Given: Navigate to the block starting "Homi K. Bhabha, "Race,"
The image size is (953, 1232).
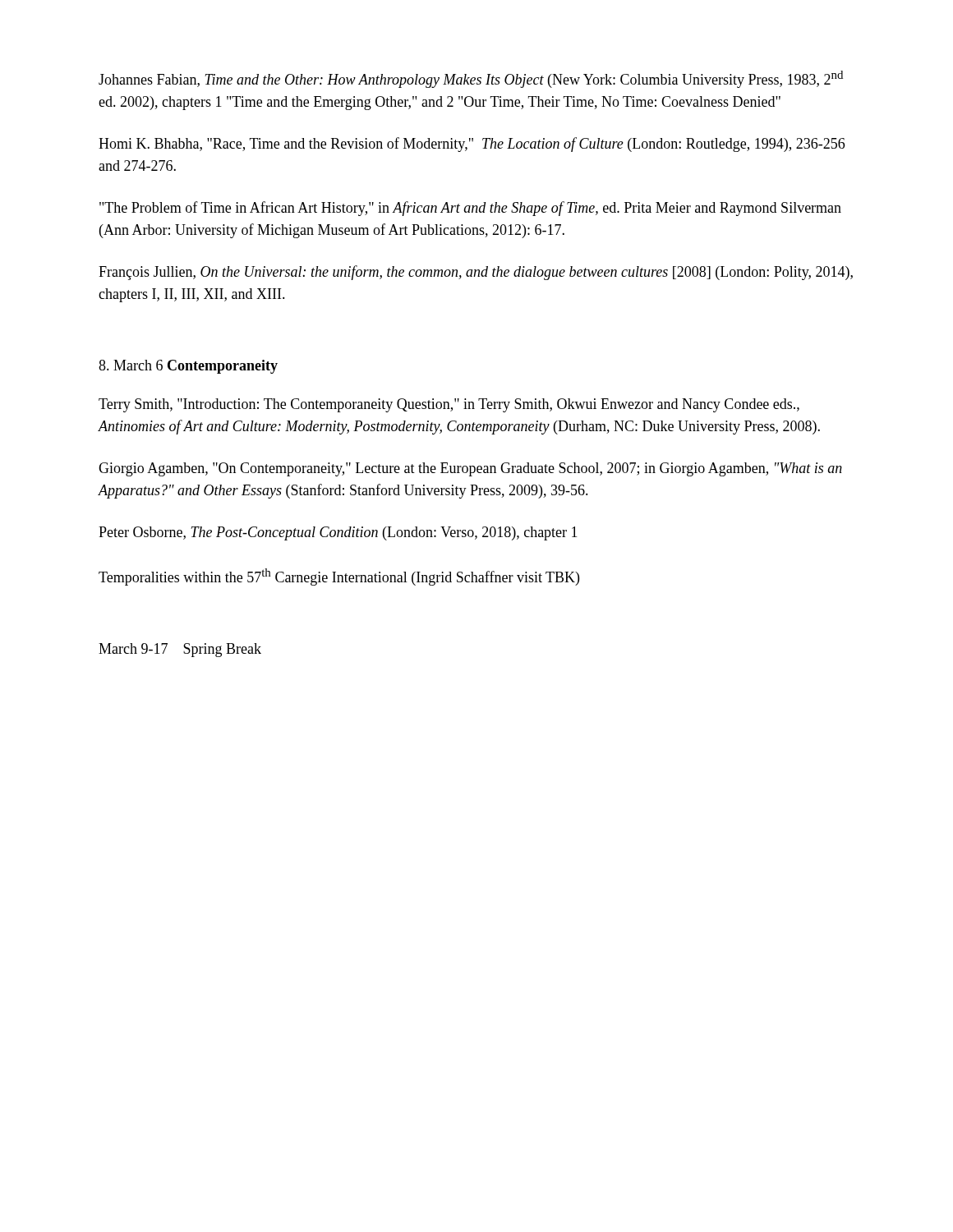Looking at the screenshot, I should (472, 155).
